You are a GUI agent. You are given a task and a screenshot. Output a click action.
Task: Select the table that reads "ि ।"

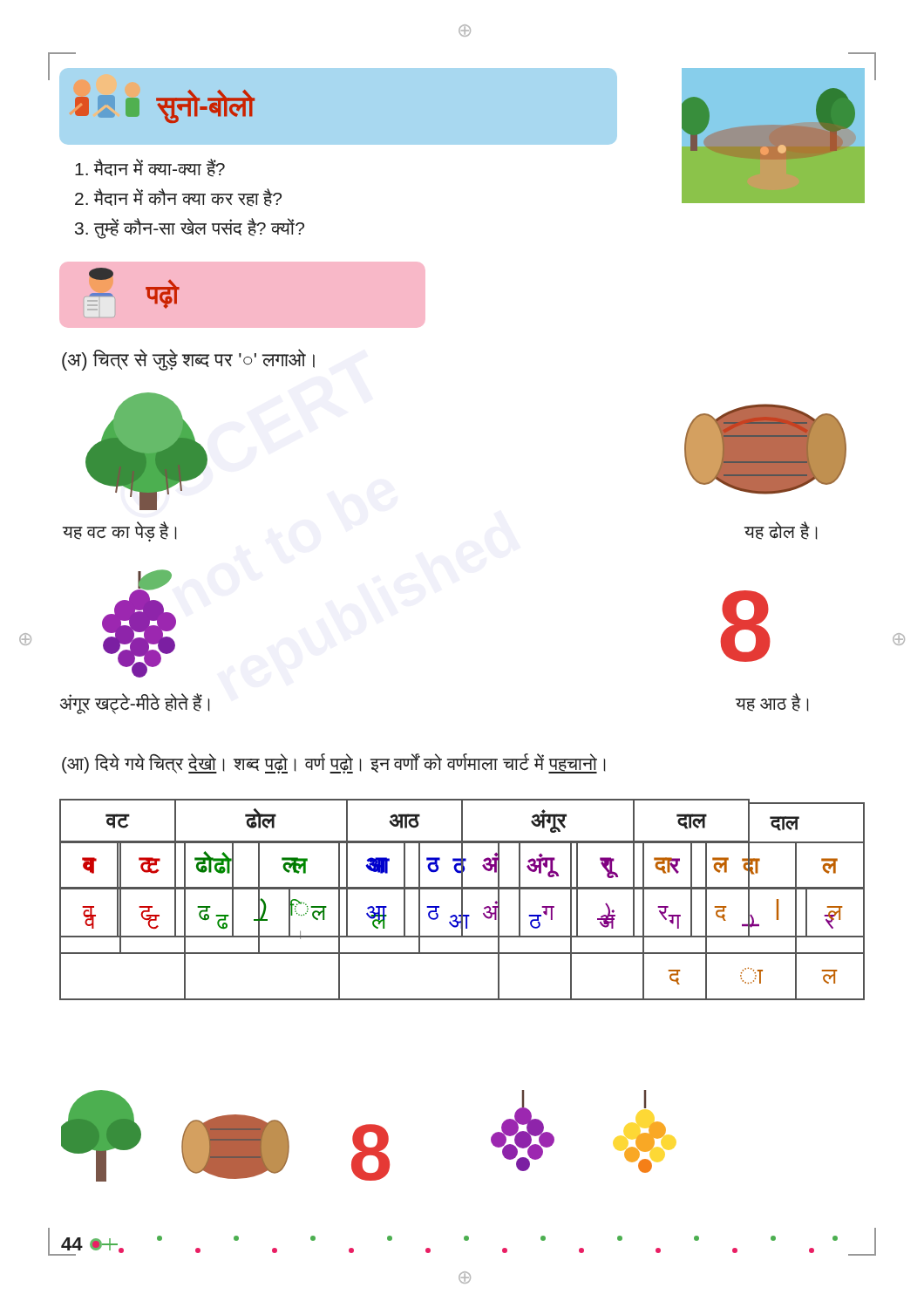coord(462,901)
